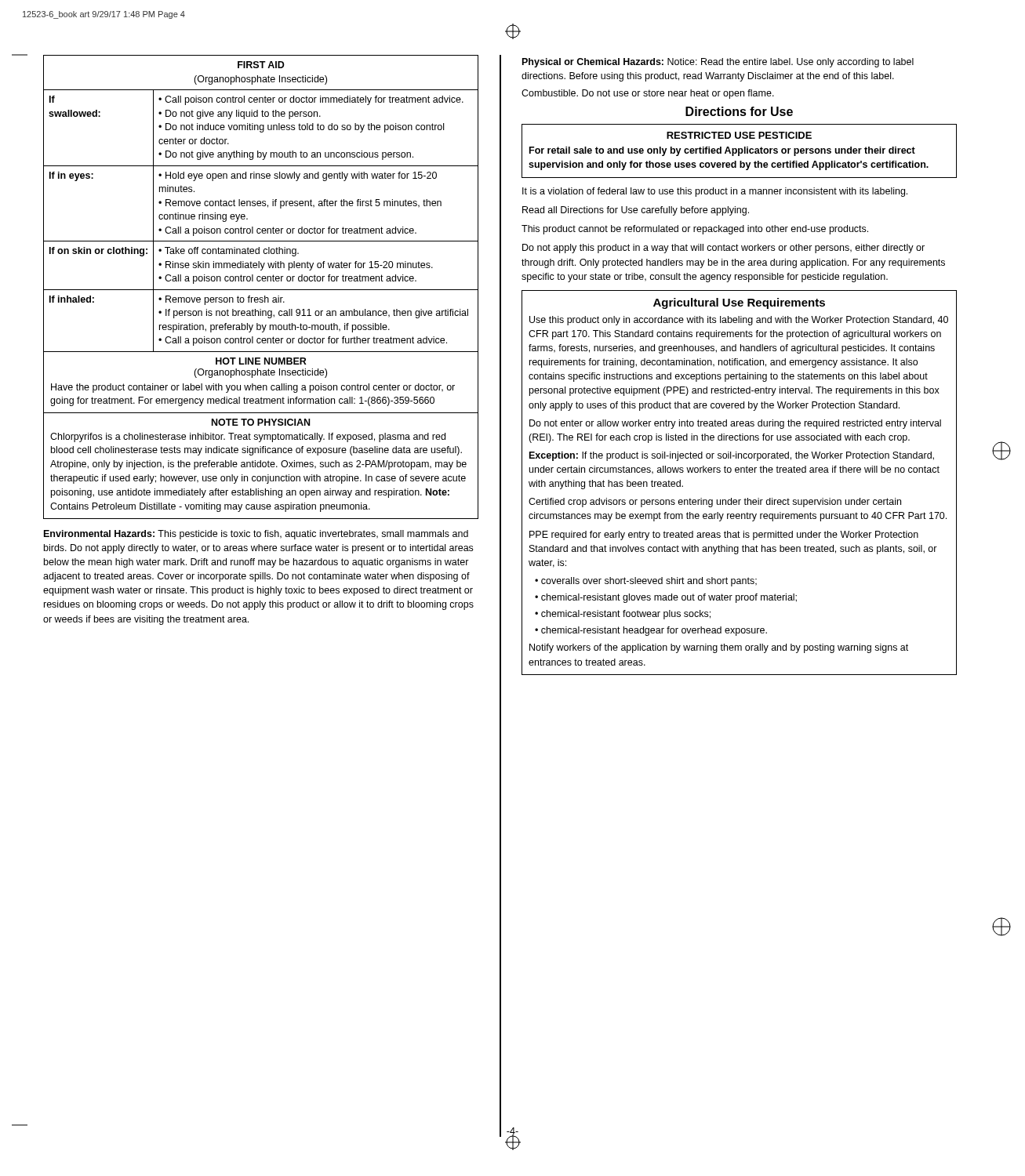
Task: Click on the text starting "NOTE TO PHYSICIAN"
Action: tap(261, 465)
